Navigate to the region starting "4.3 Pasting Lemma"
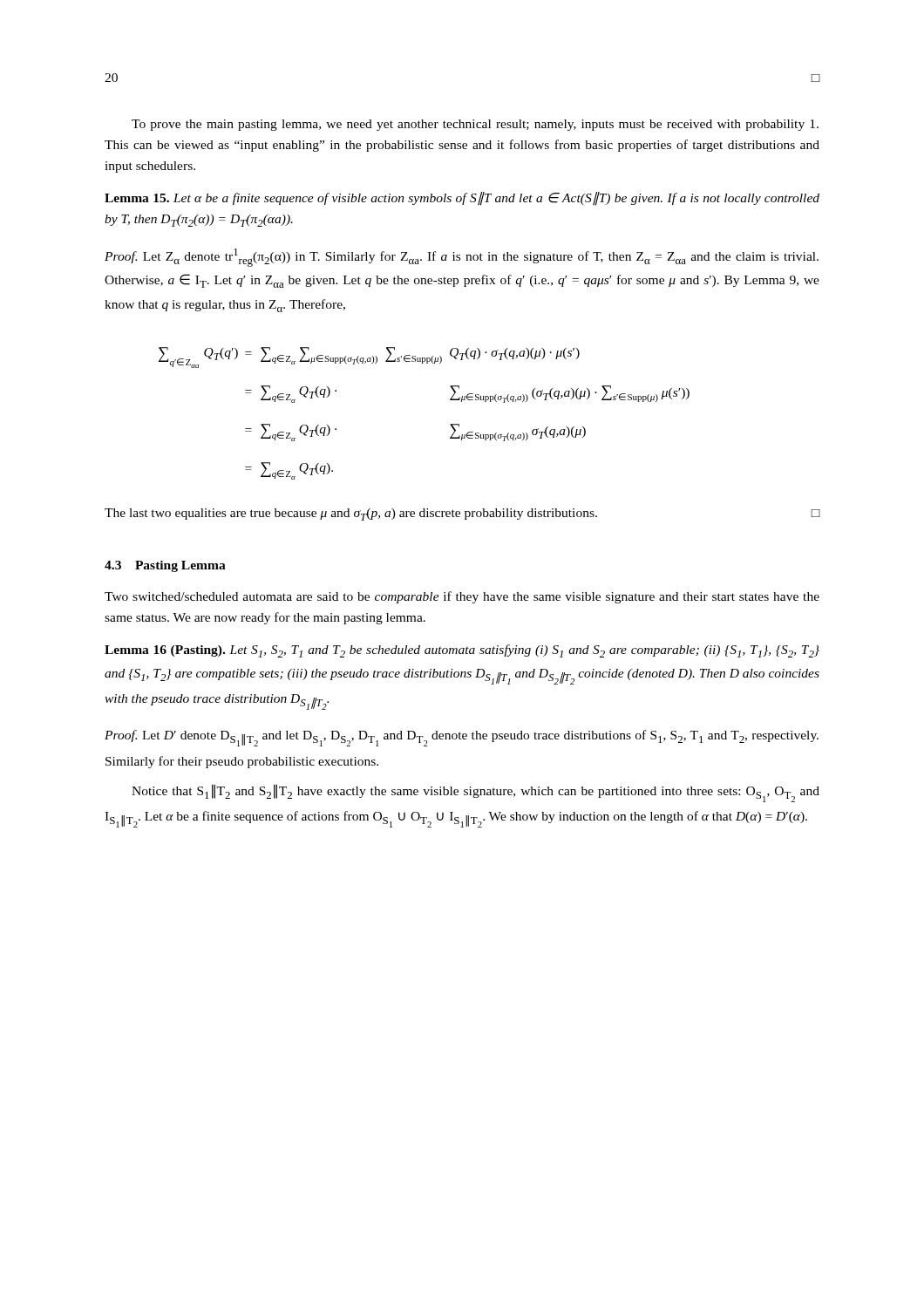924x1308 pixels. (x=165, y=564)
